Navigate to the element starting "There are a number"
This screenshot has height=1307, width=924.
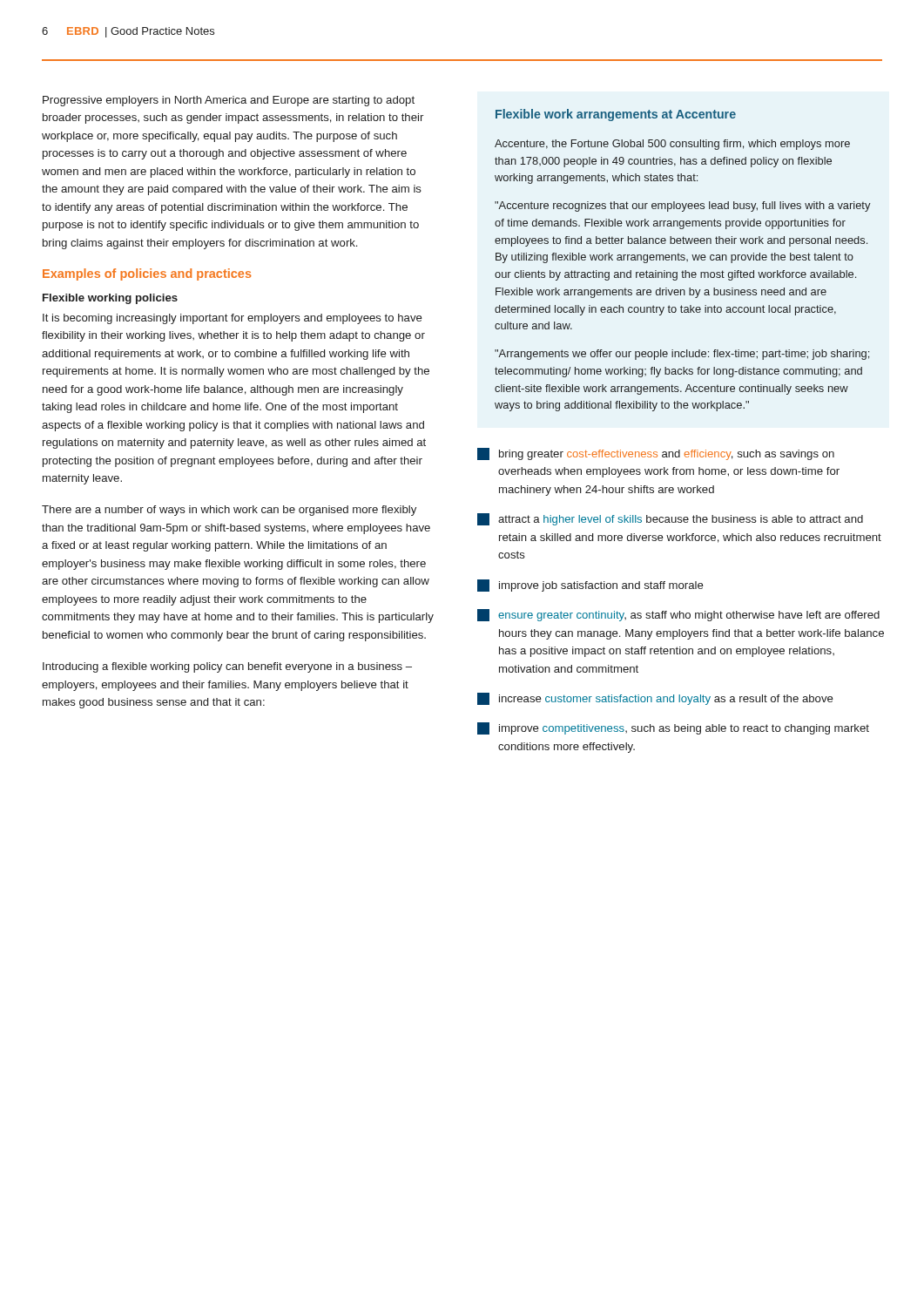[x=238, y=573]
